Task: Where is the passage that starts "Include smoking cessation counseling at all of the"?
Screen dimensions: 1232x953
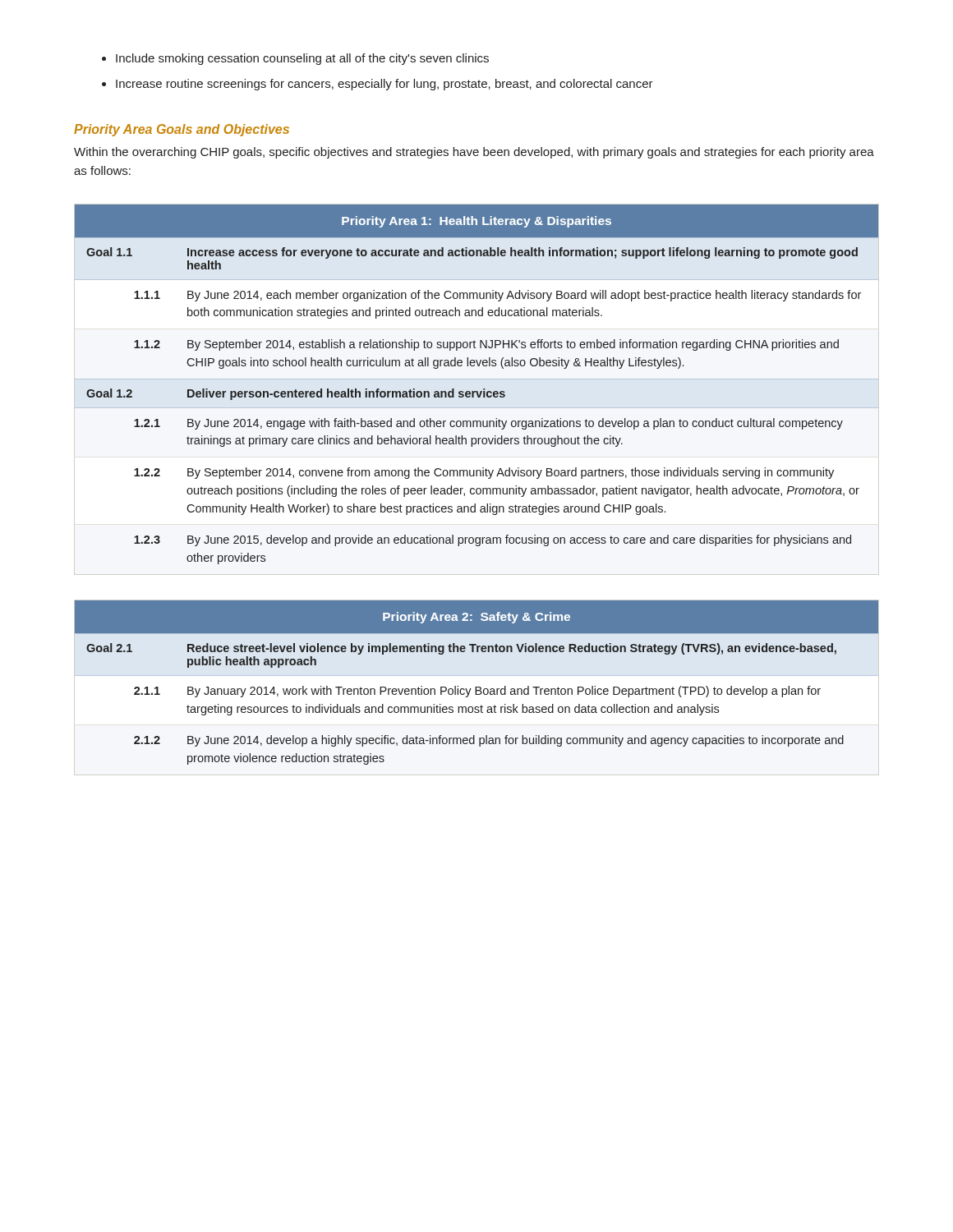Action: 302,58
